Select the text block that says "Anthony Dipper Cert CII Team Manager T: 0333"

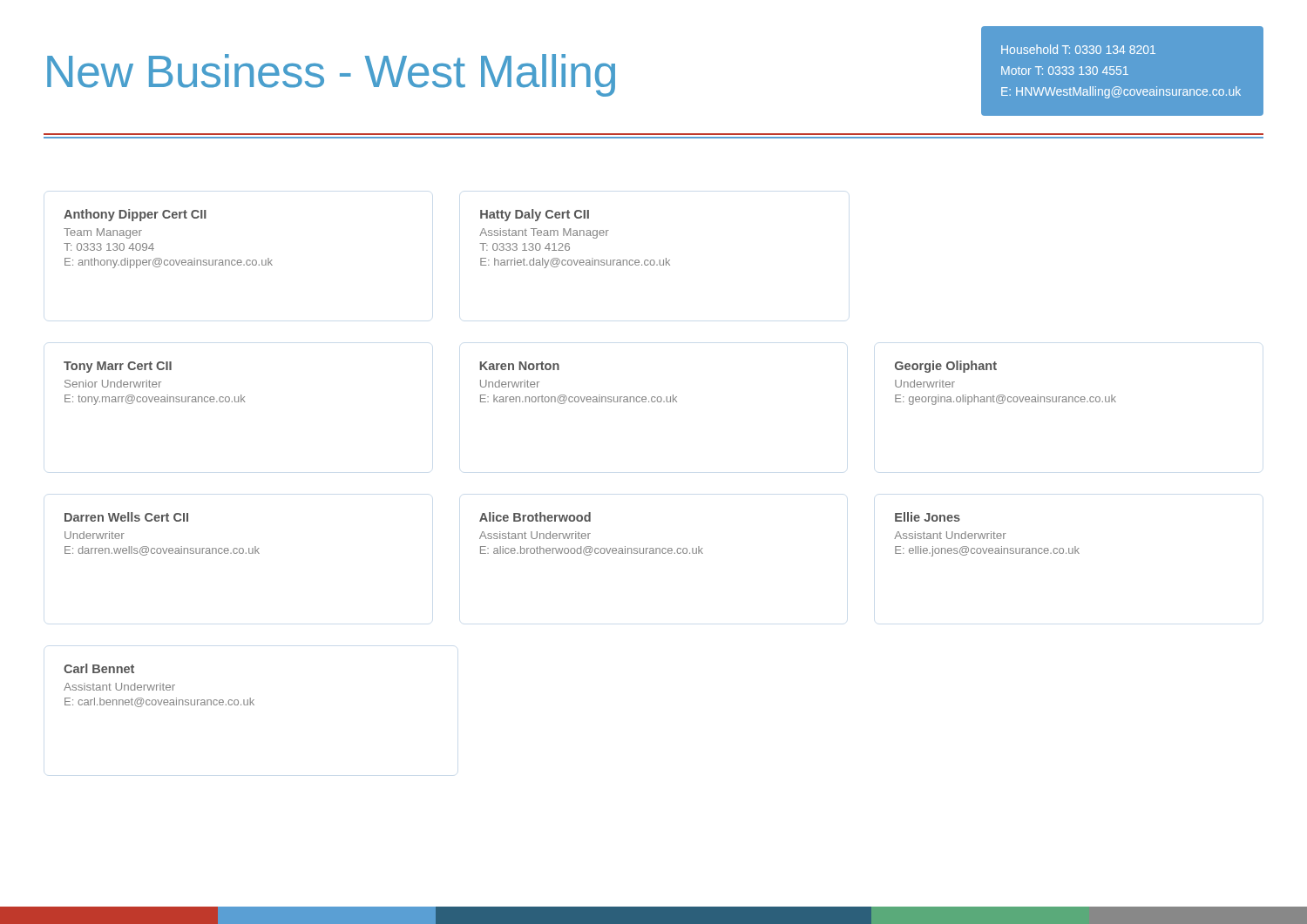[135, 215]
